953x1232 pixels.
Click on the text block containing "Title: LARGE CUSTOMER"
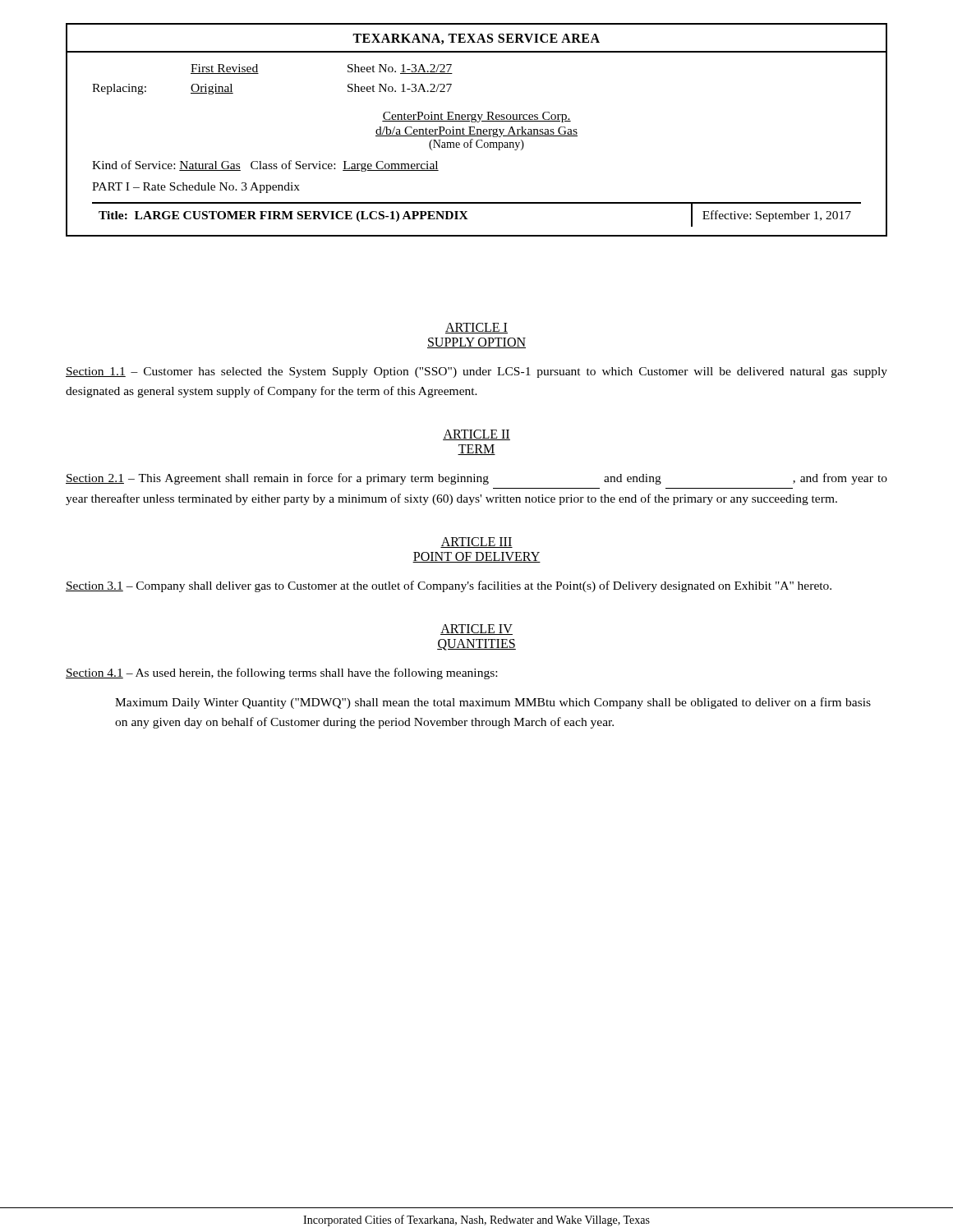(283, 215)
